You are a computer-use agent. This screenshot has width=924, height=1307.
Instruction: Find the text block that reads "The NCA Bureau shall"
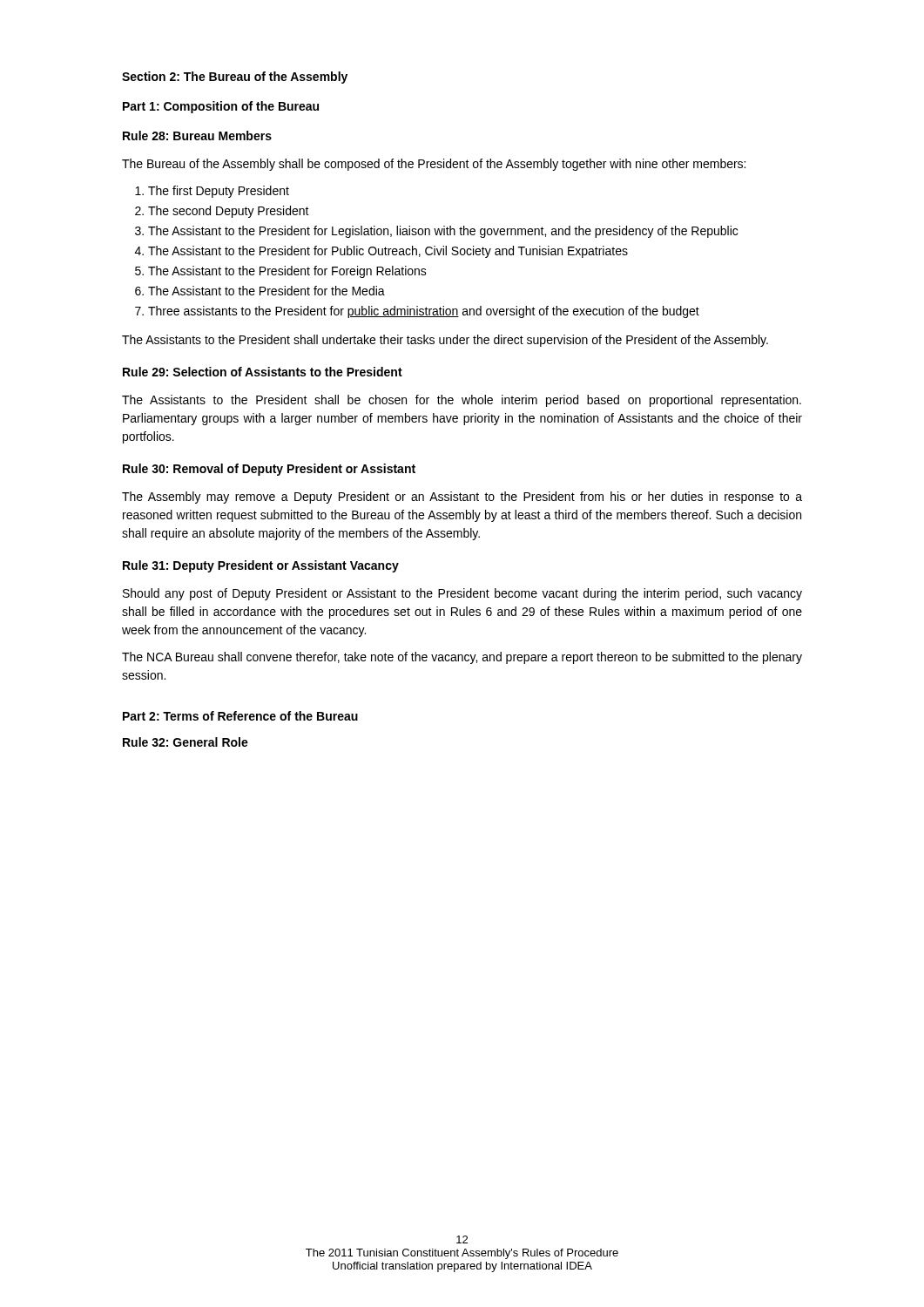(462, 666)
